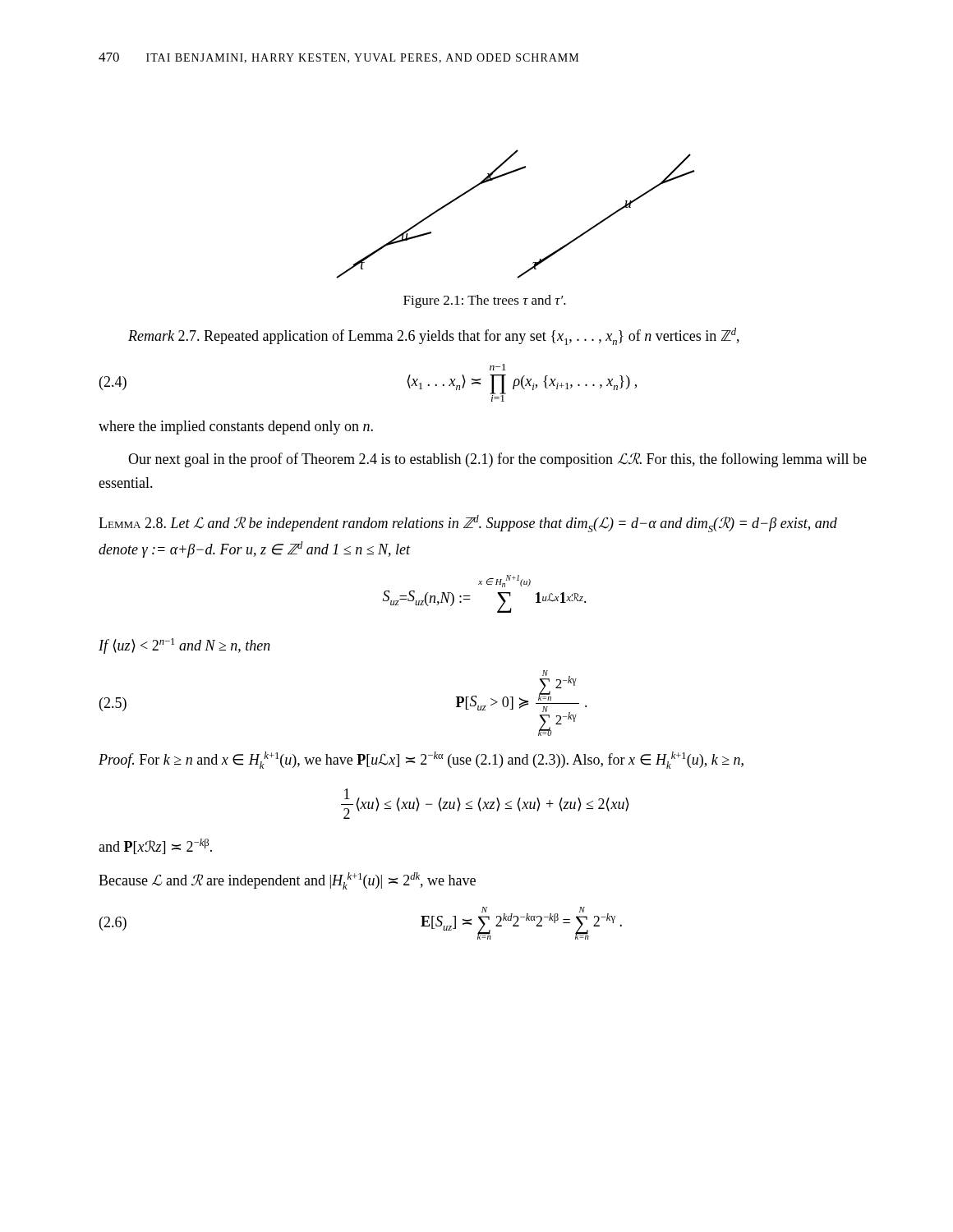Point to the passage starting "(2.6) E[Suz] ≍"
This screenshot has width=953, height=1232.
[x=485, y=923]
